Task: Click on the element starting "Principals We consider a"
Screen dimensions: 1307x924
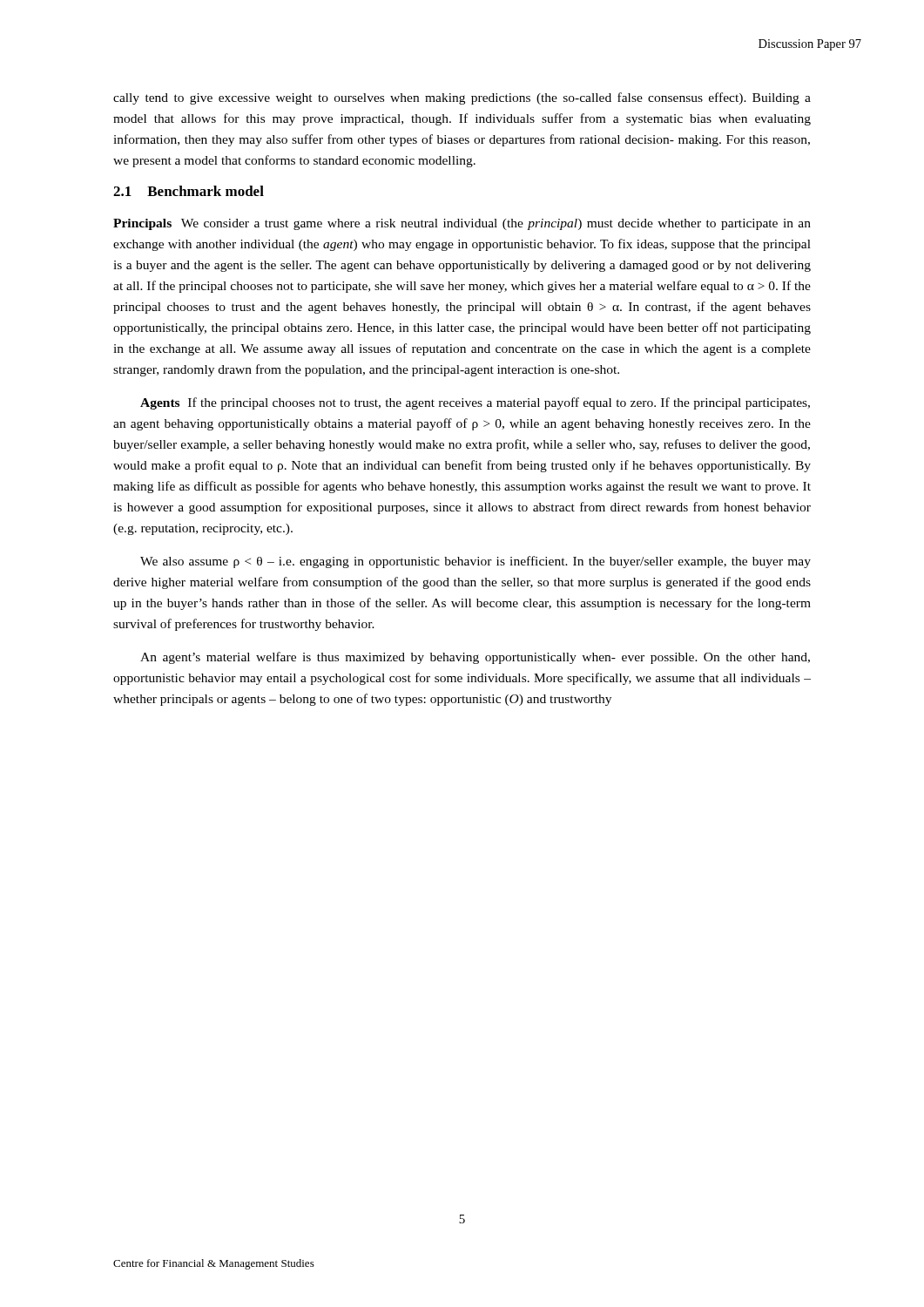Action: pyautogui.click(x=462, y=296)
